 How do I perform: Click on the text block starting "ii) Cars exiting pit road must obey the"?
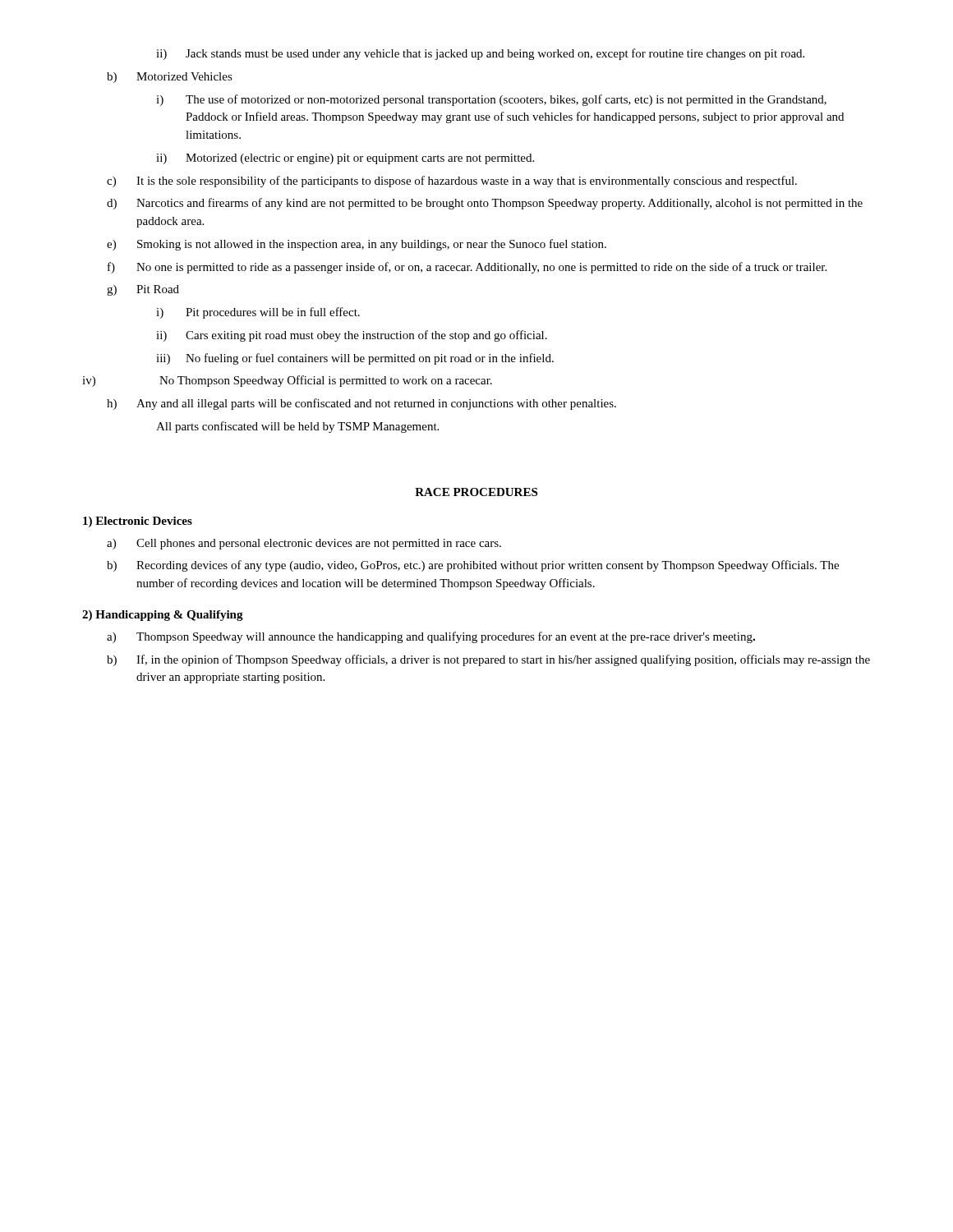tap(513, 336)
